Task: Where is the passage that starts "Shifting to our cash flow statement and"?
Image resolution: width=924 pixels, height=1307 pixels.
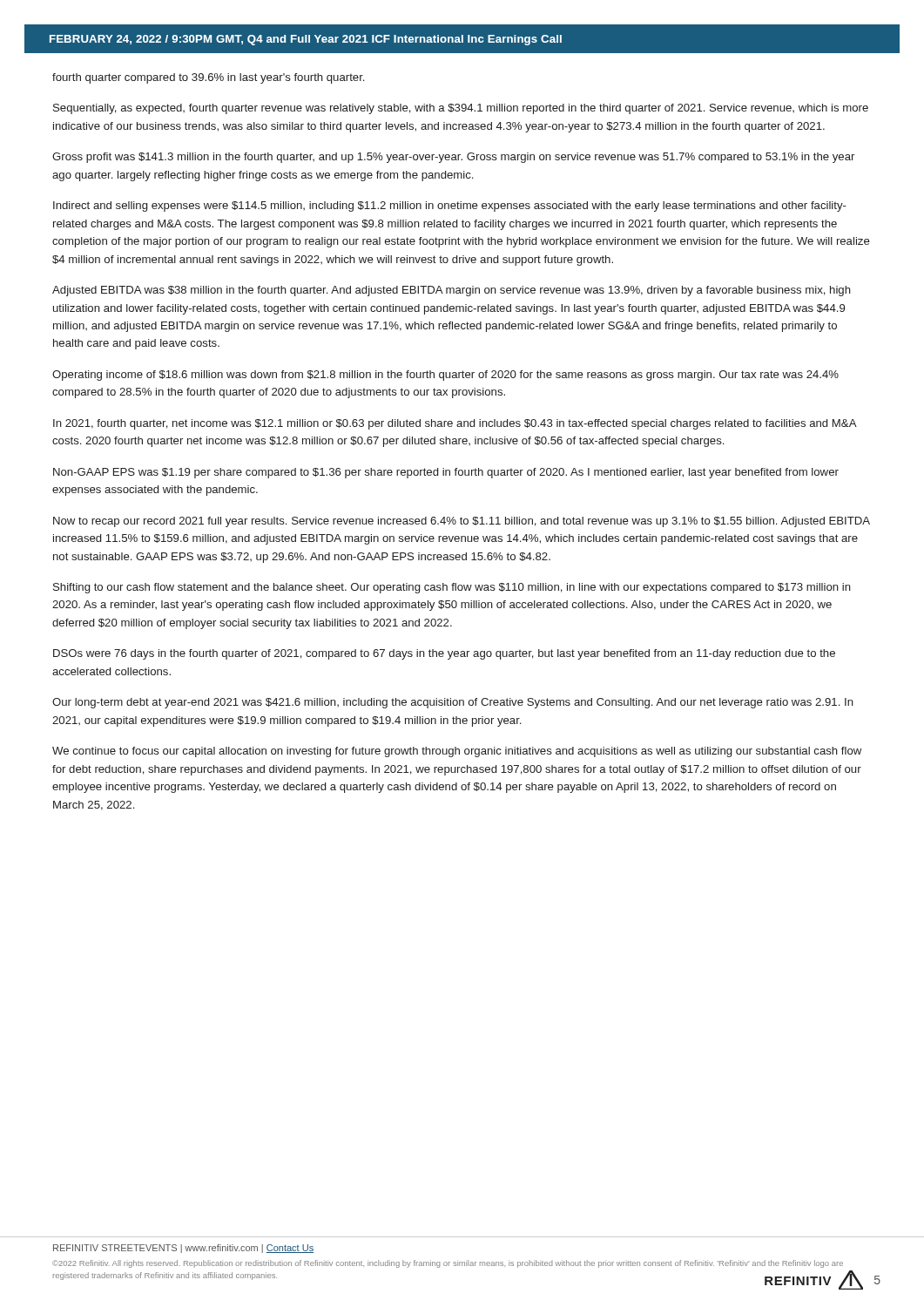Action: point(452,605)
